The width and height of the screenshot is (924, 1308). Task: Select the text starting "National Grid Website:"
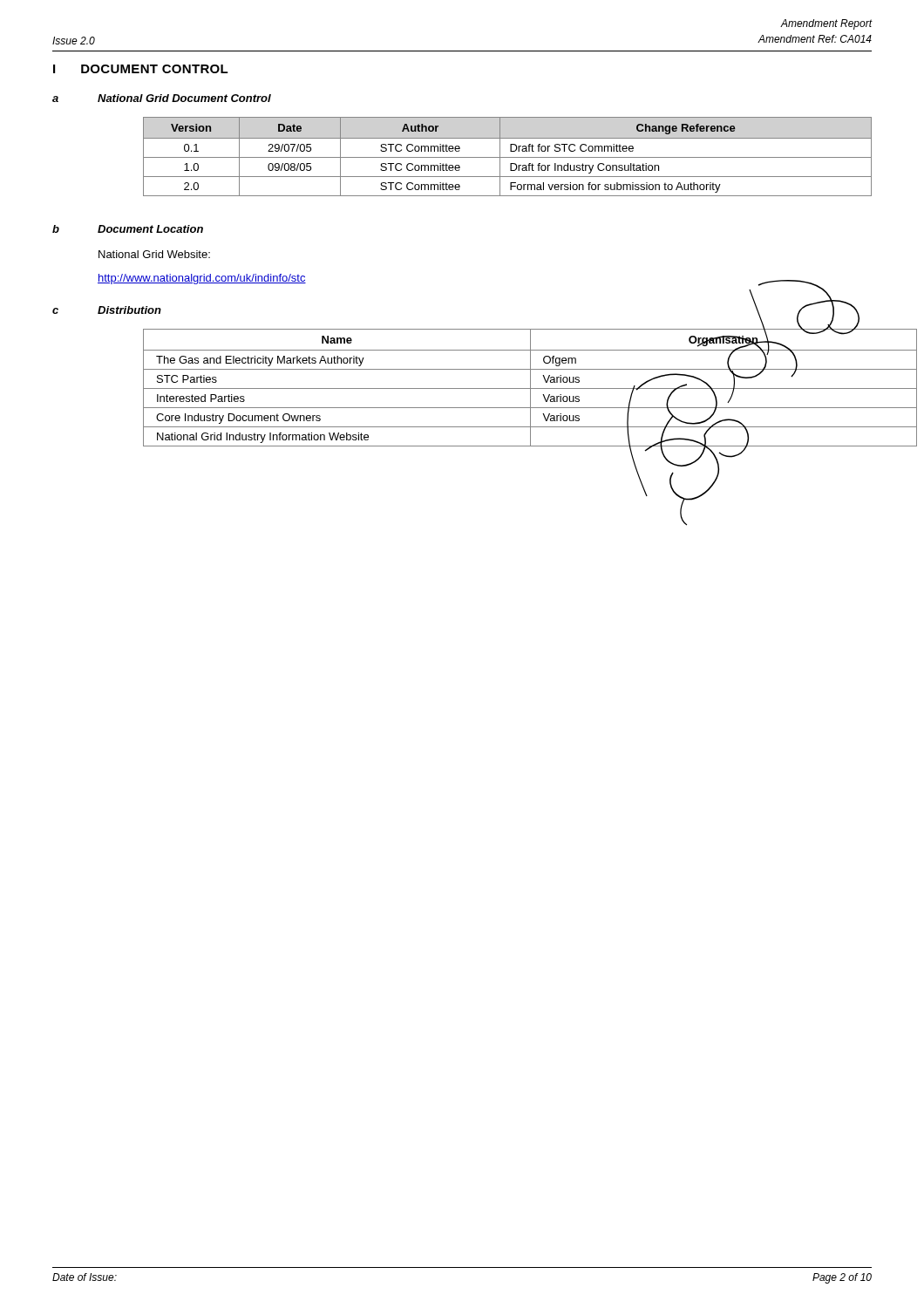click(x=154, y=254)
